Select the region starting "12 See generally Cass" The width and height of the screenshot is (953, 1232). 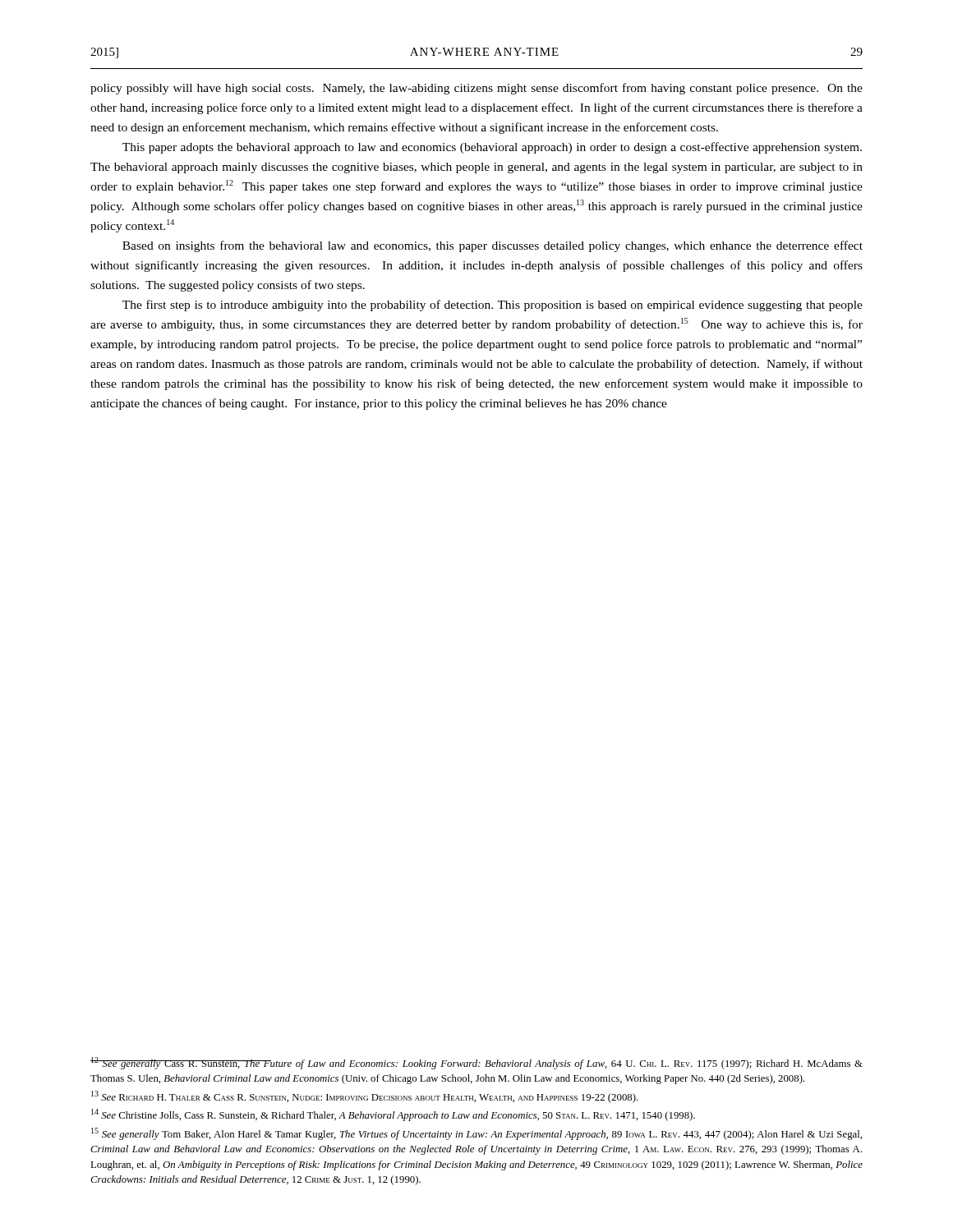[476, 1070]
